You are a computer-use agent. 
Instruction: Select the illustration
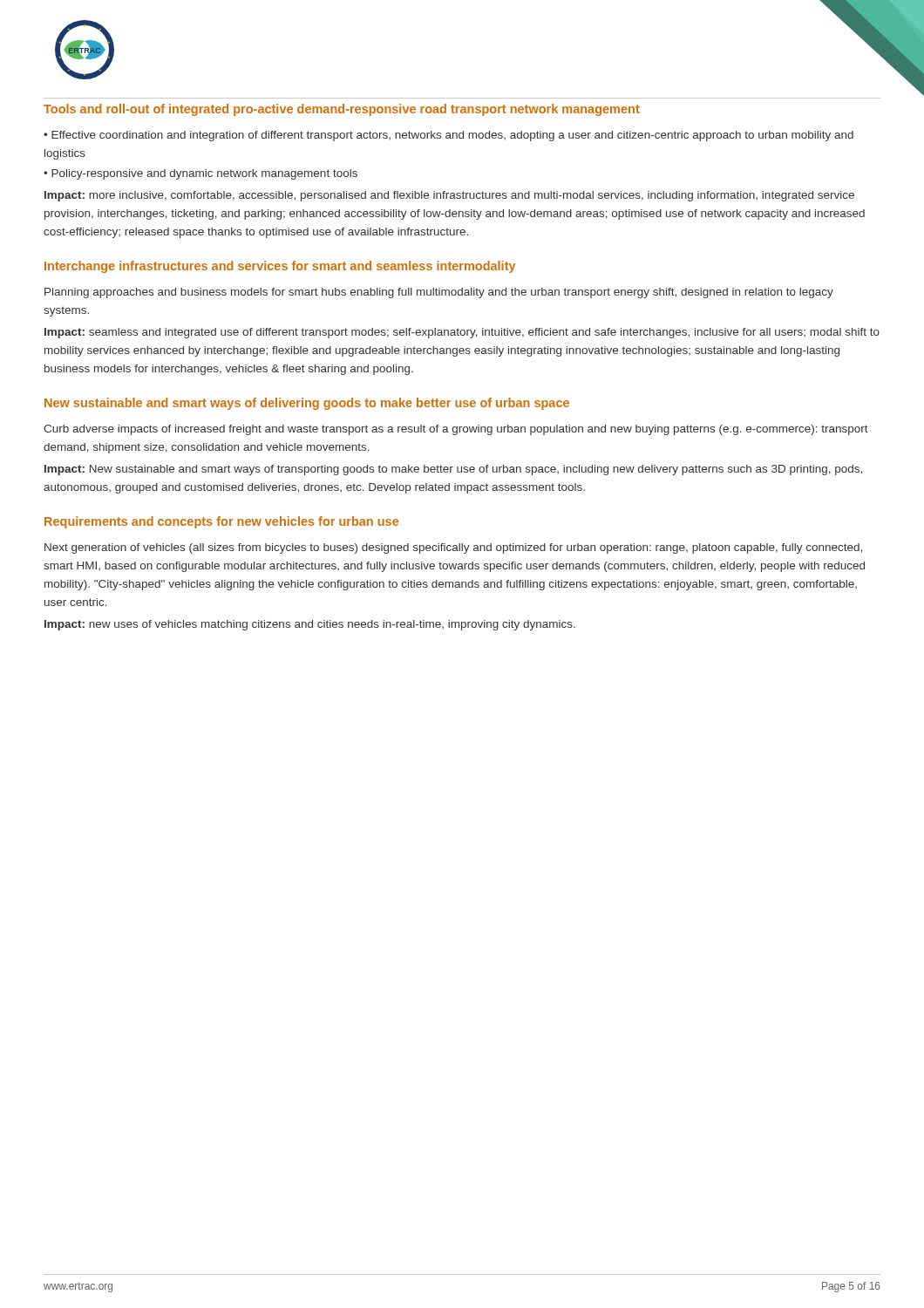[x=846, y=48]
